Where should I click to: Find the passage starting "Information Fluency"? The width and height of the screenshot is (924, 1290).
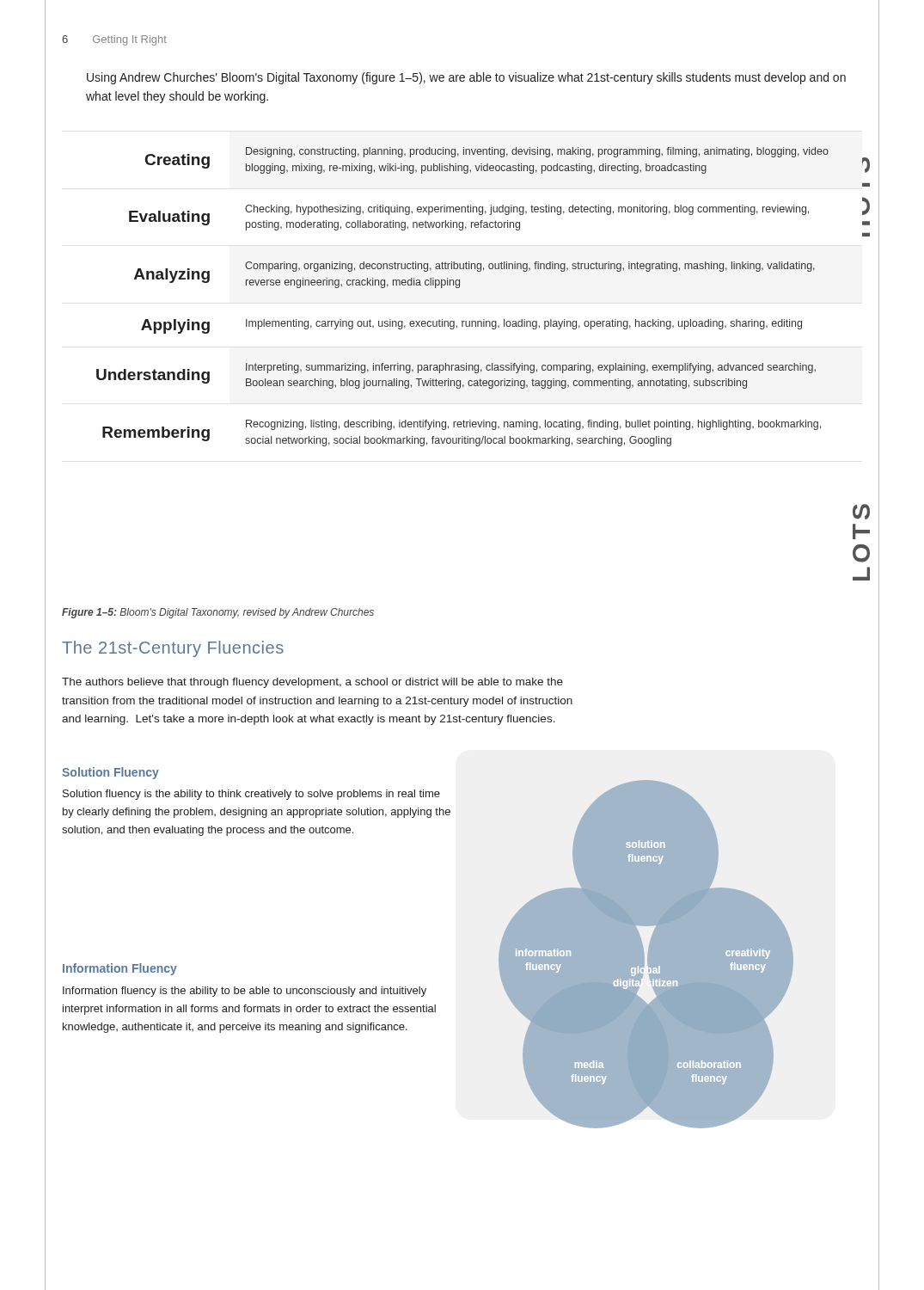tap(119, 968)
